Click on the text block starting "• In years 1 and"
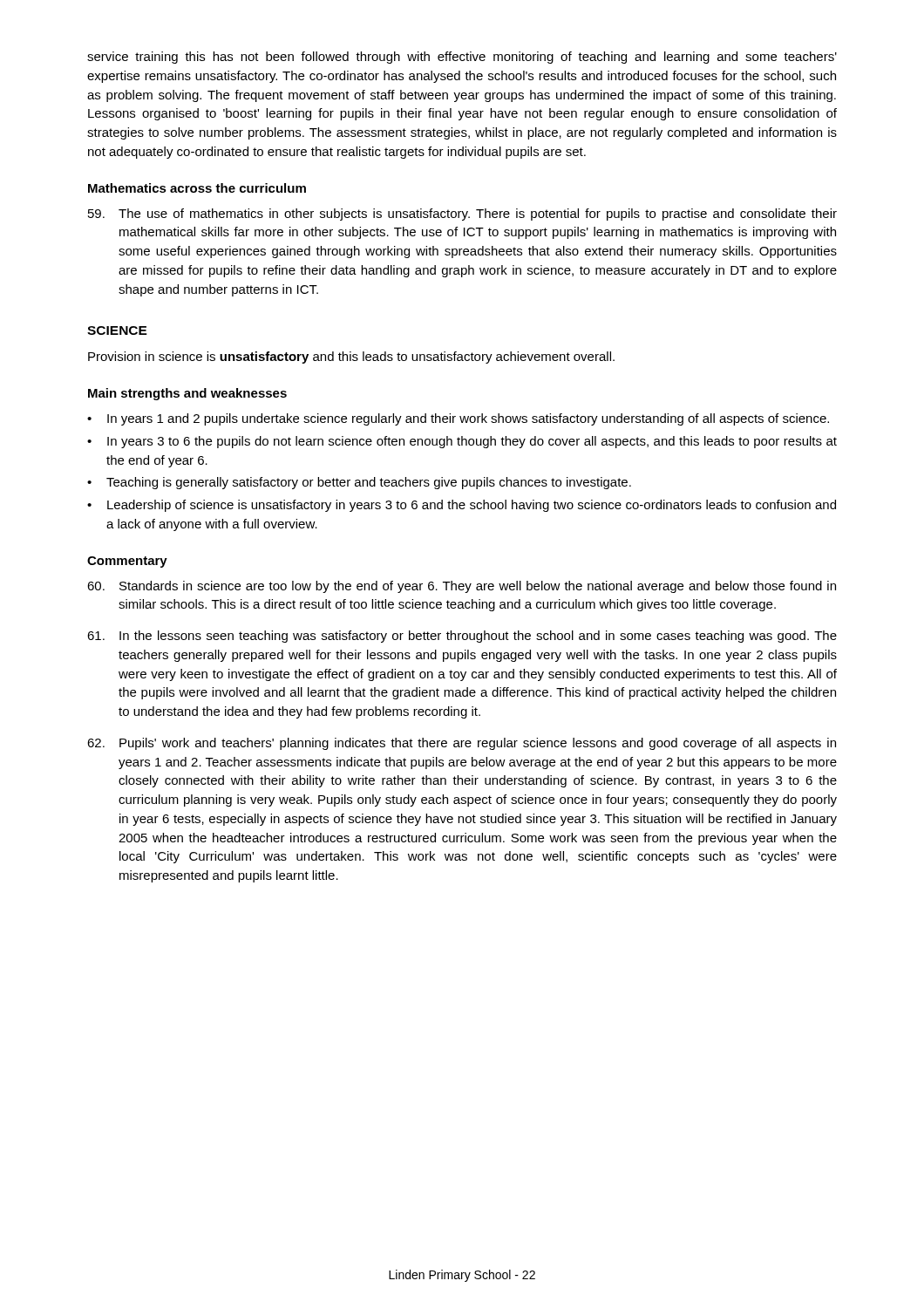Viewport: 924px width, 1308px height. [462, 418]
